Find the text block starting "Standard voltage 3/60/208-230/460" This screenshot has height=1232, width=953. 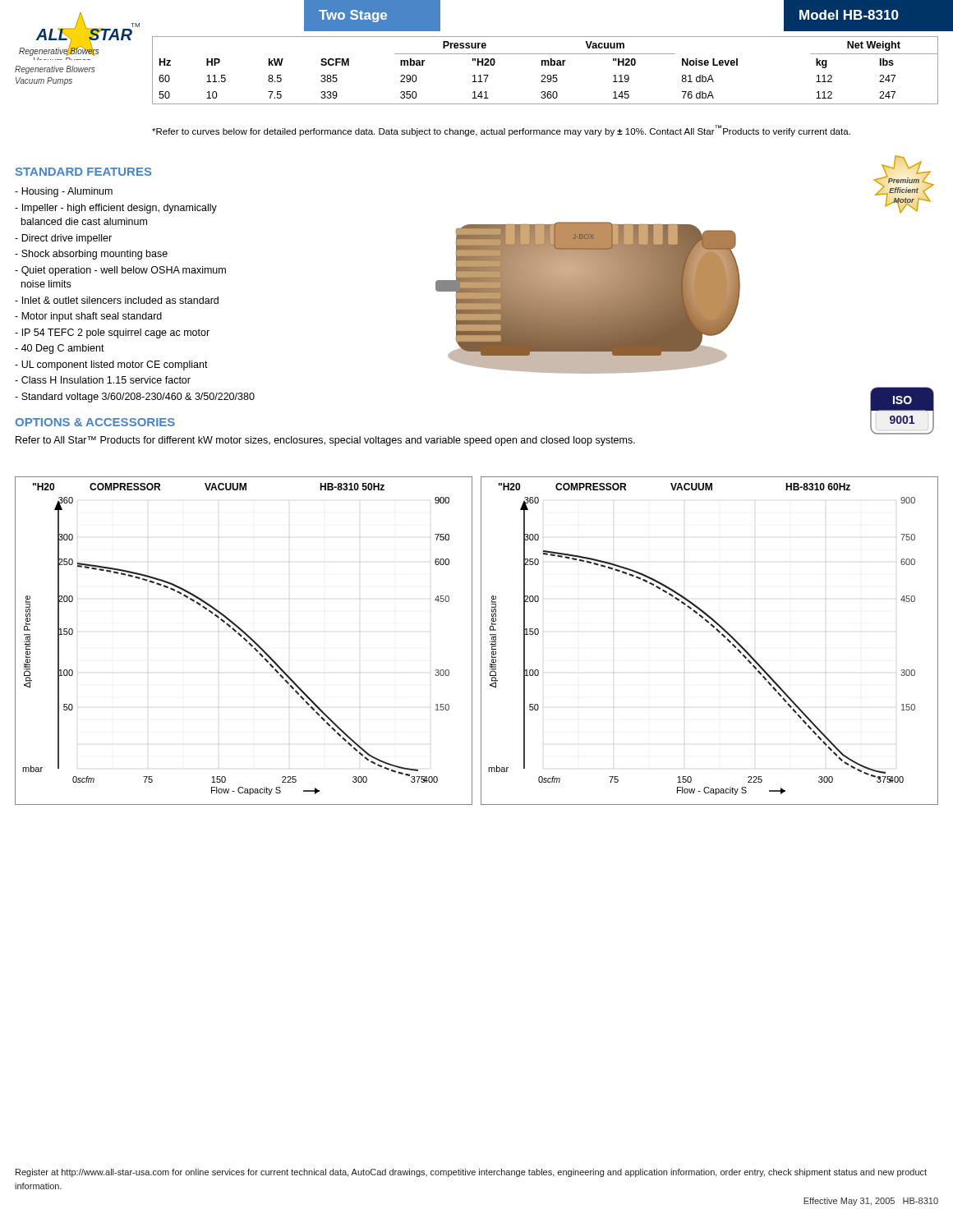point(135,396)
